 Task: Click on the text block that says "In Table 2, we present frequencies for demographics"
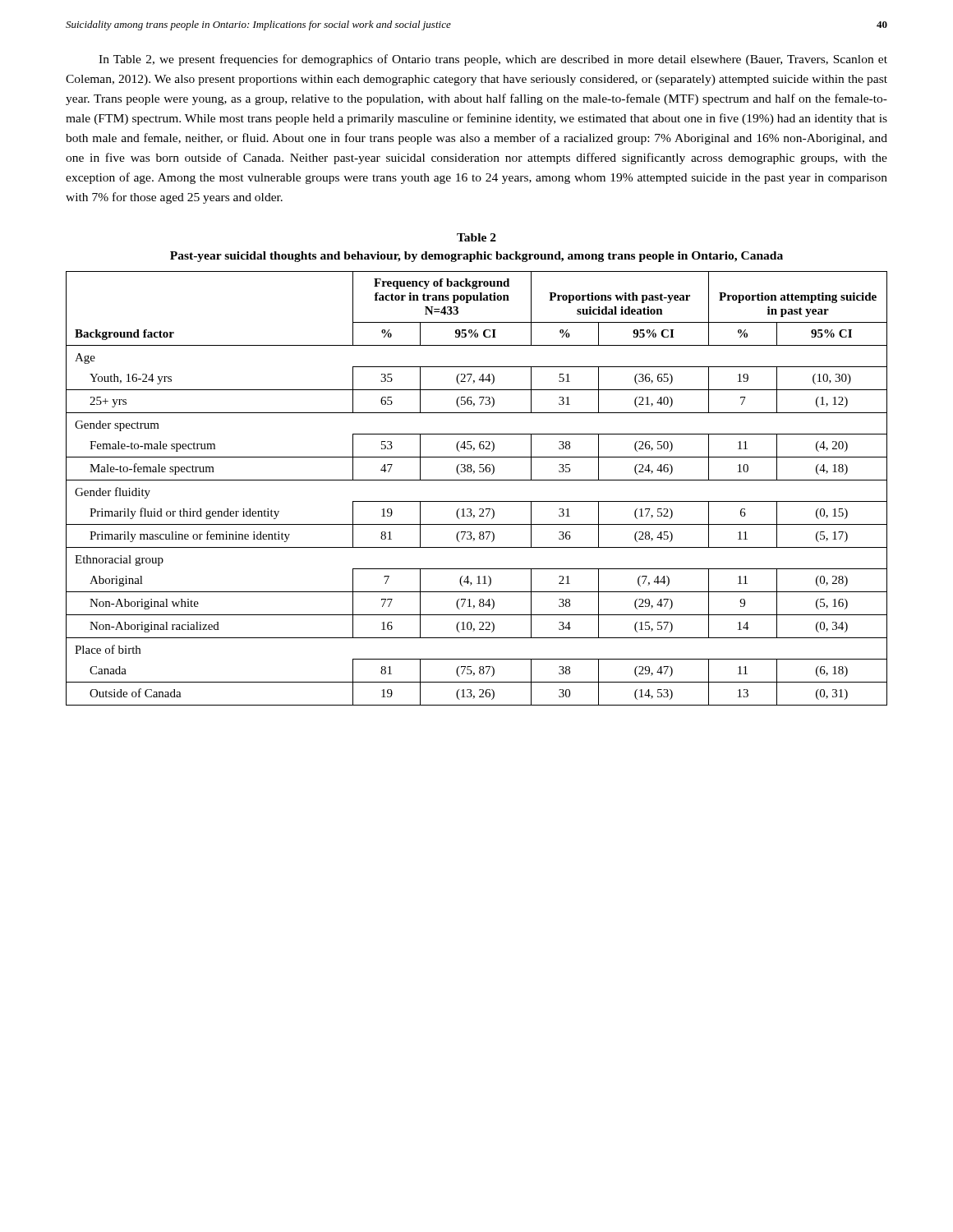click(476, 128)
